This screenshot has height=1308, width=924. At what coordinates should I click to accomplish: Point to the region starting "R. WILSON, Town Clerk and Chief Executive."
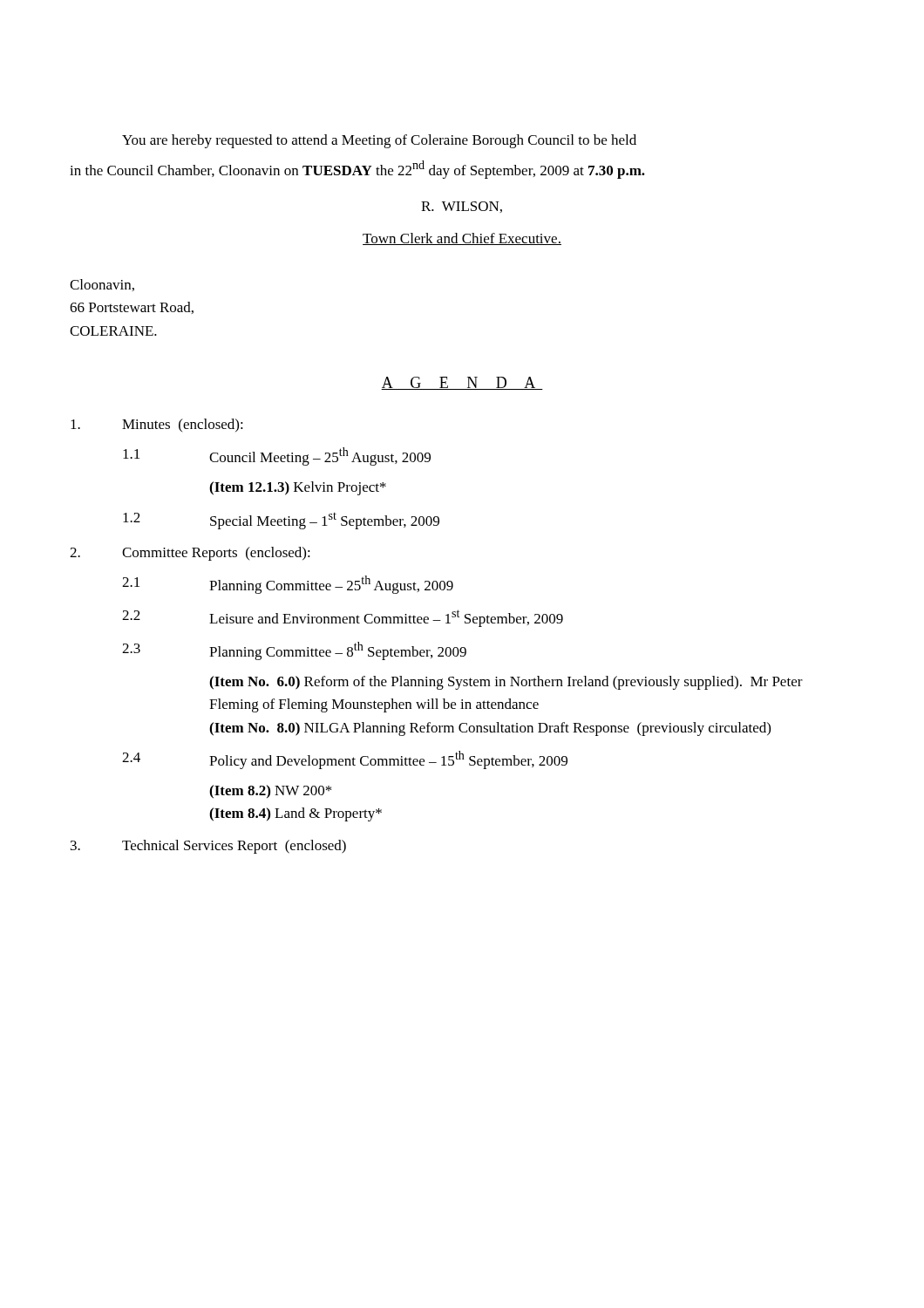462,223
